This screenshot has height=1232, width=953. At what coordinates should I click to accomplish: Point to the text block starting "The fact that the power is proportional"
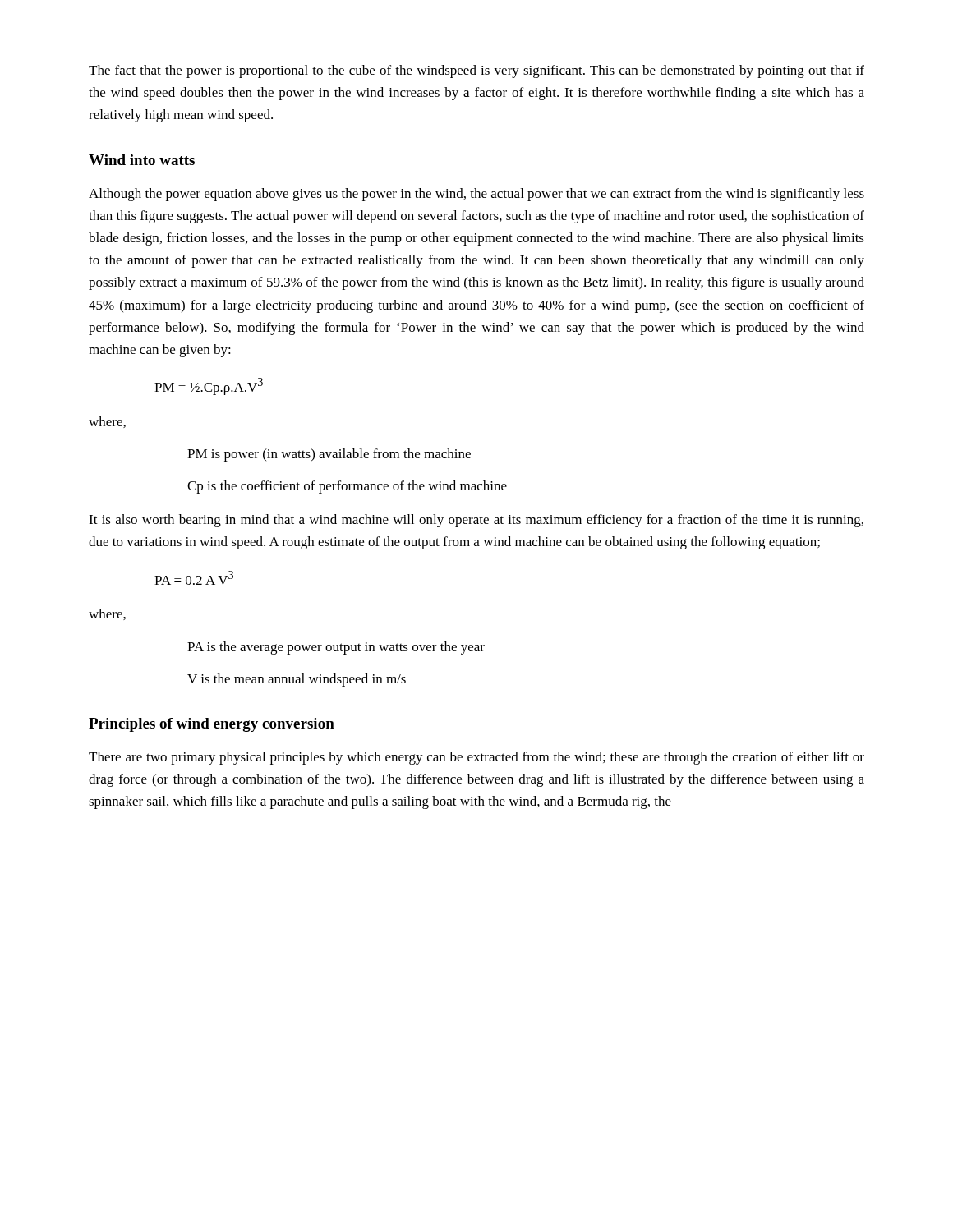pyautogui.click(x=476, y=93)
